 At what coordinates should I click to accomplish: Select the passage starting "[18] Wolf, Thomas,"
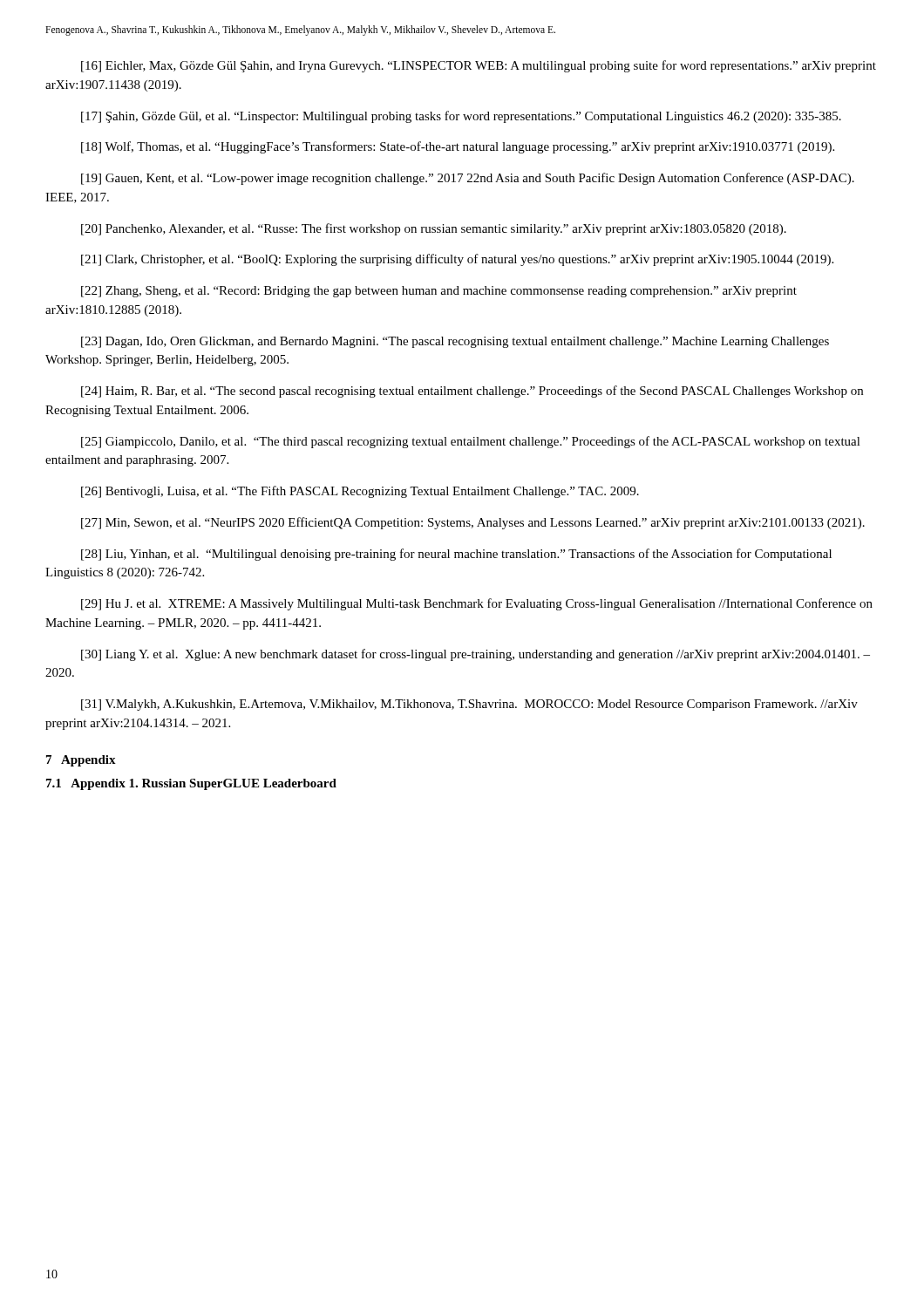click(x=458, y=147)
